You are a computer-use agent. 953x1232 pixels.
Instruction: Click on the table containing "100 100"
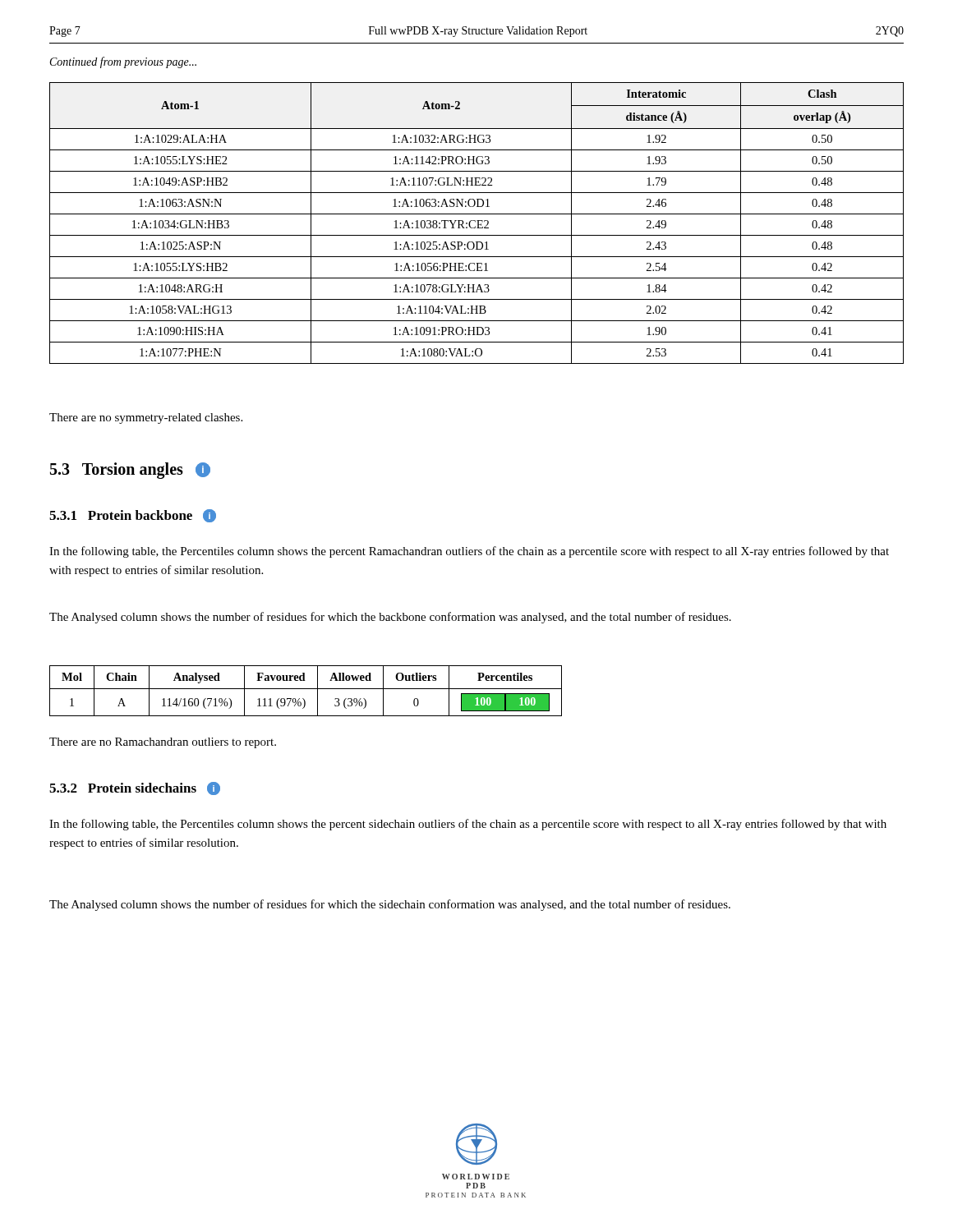point(476,691)
